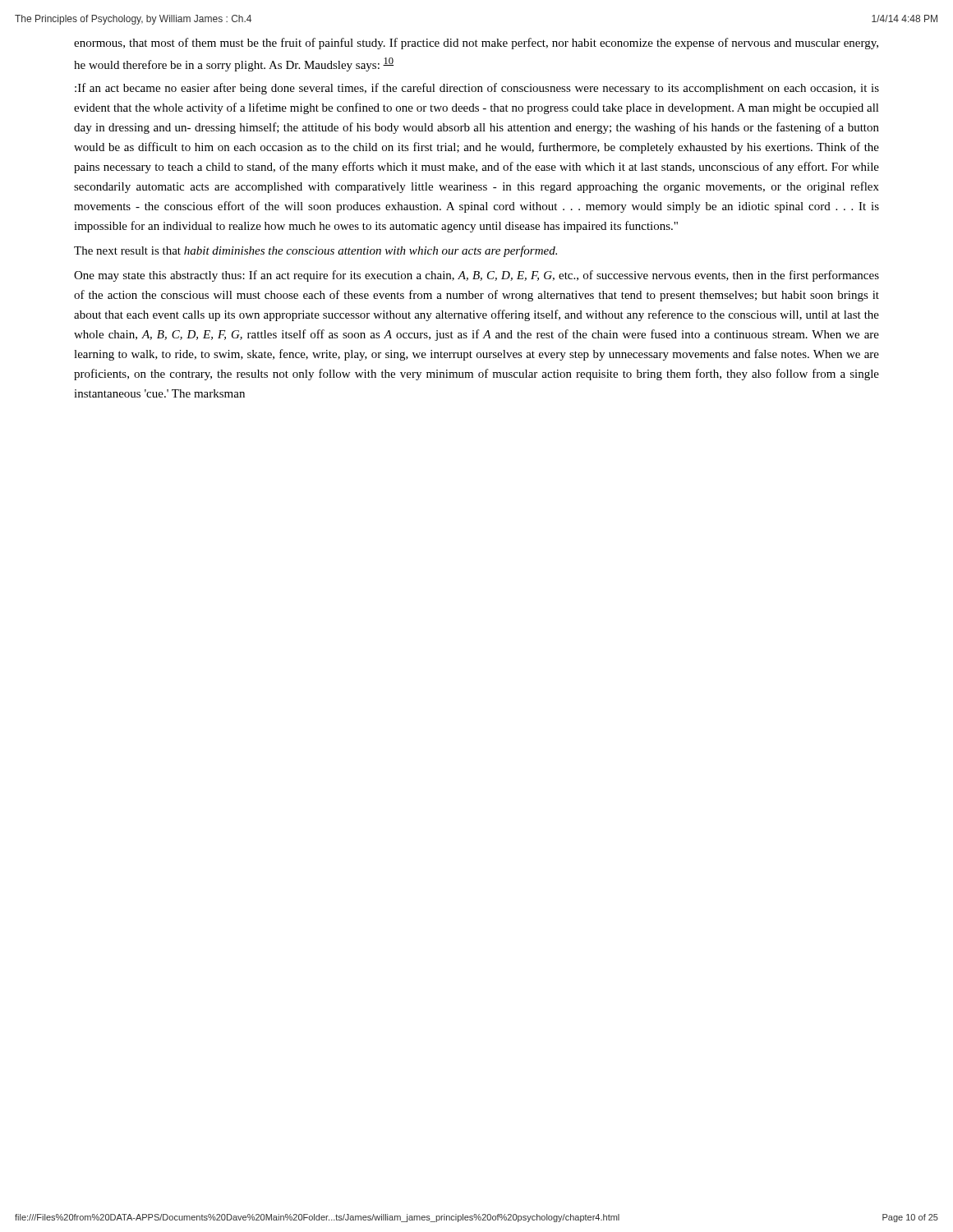Where is the passage that starts "One may state this"?

tap(476, 334)
